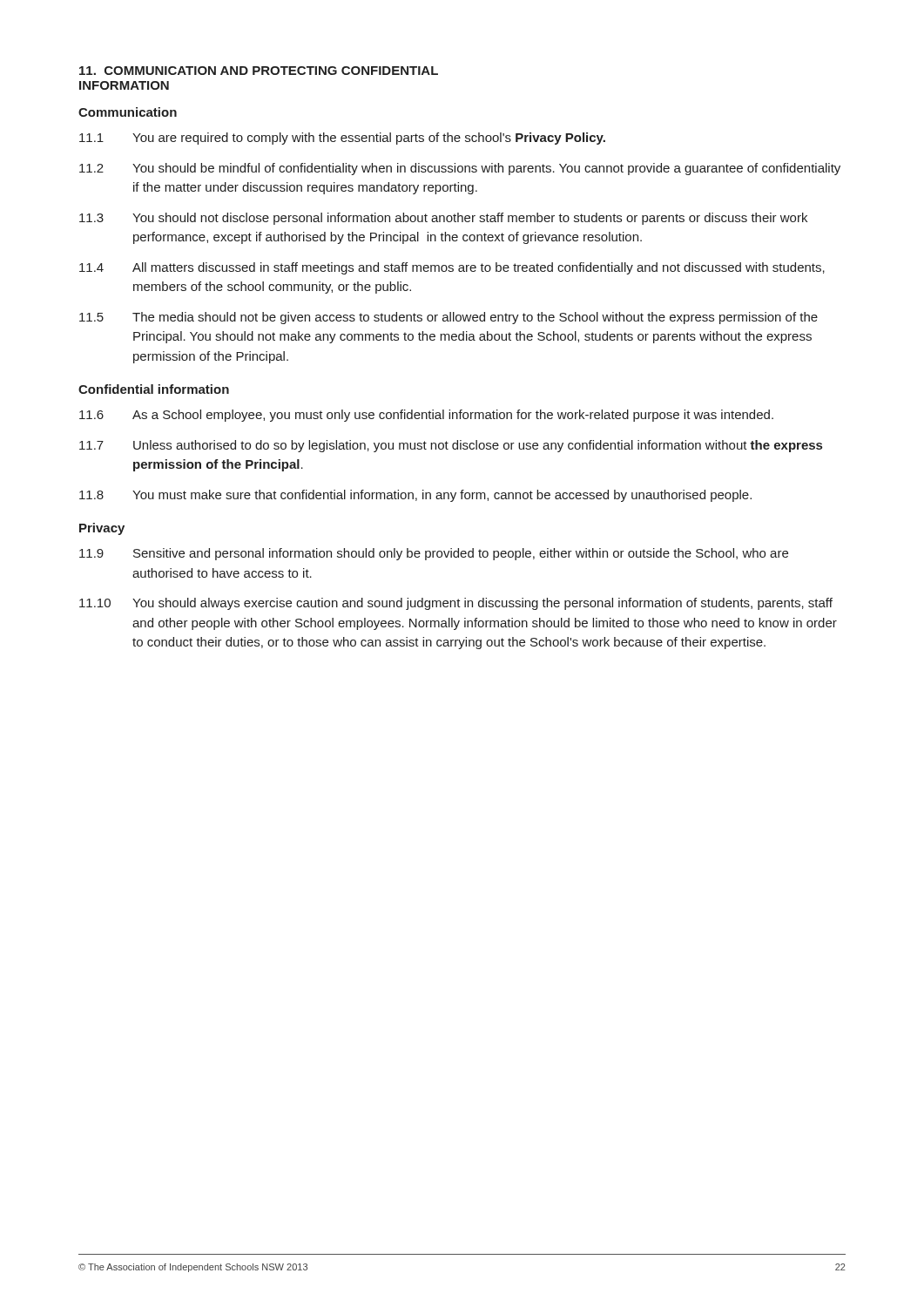Click on the list item containing "11.3 You should not disclose personal"
This screenshot has width=924, height=1307.
point(462,227)
